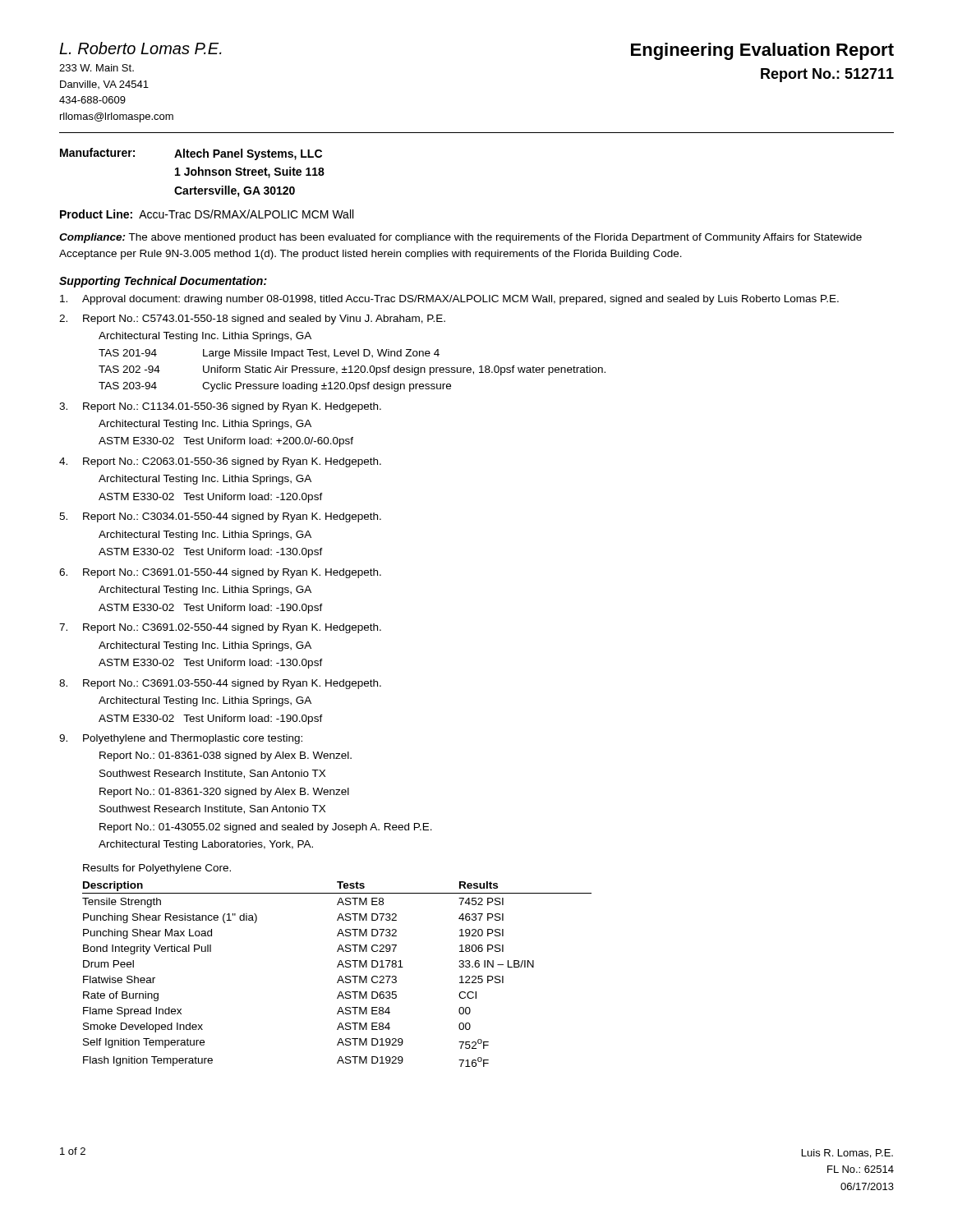Image resolution: width=953 pixels, height=1232 pixels.
Task: Click on the element starting "7. Report No.: C3691.02-550-44 signed by"
Action: 220,628
